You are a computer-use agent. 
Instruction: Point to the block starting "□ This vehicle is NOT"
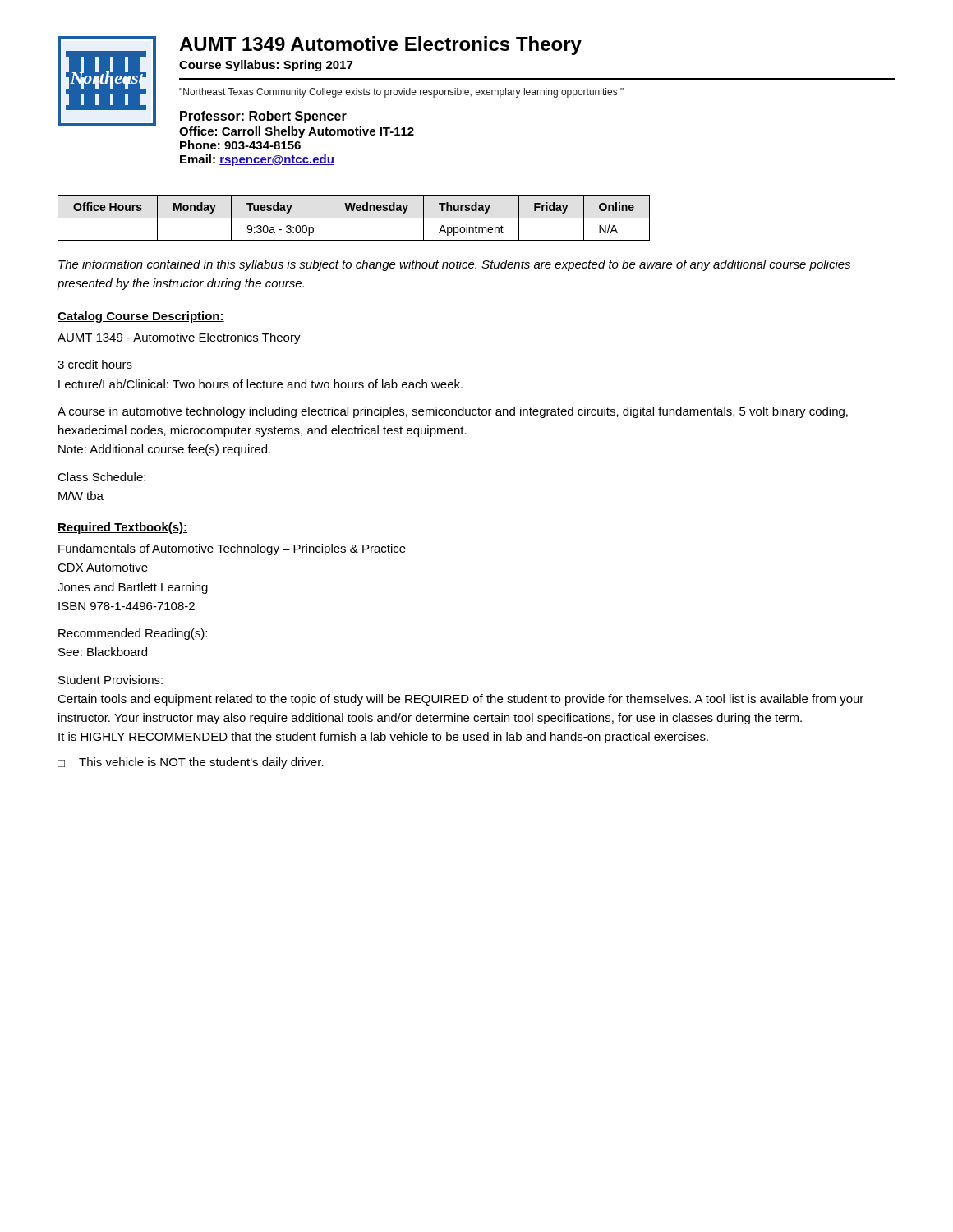191,763
